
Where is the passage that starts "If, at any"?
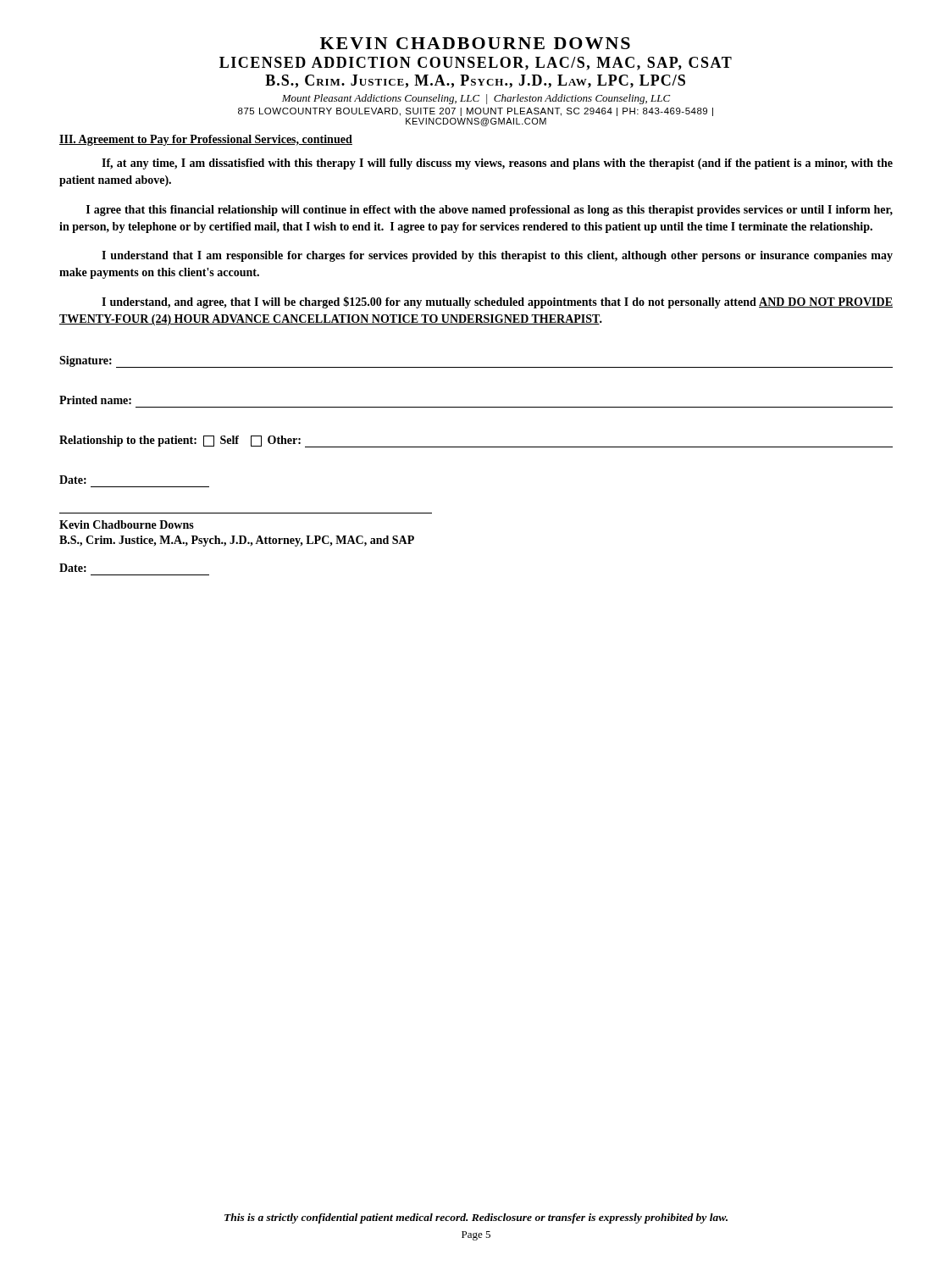(x=476, y=172)
